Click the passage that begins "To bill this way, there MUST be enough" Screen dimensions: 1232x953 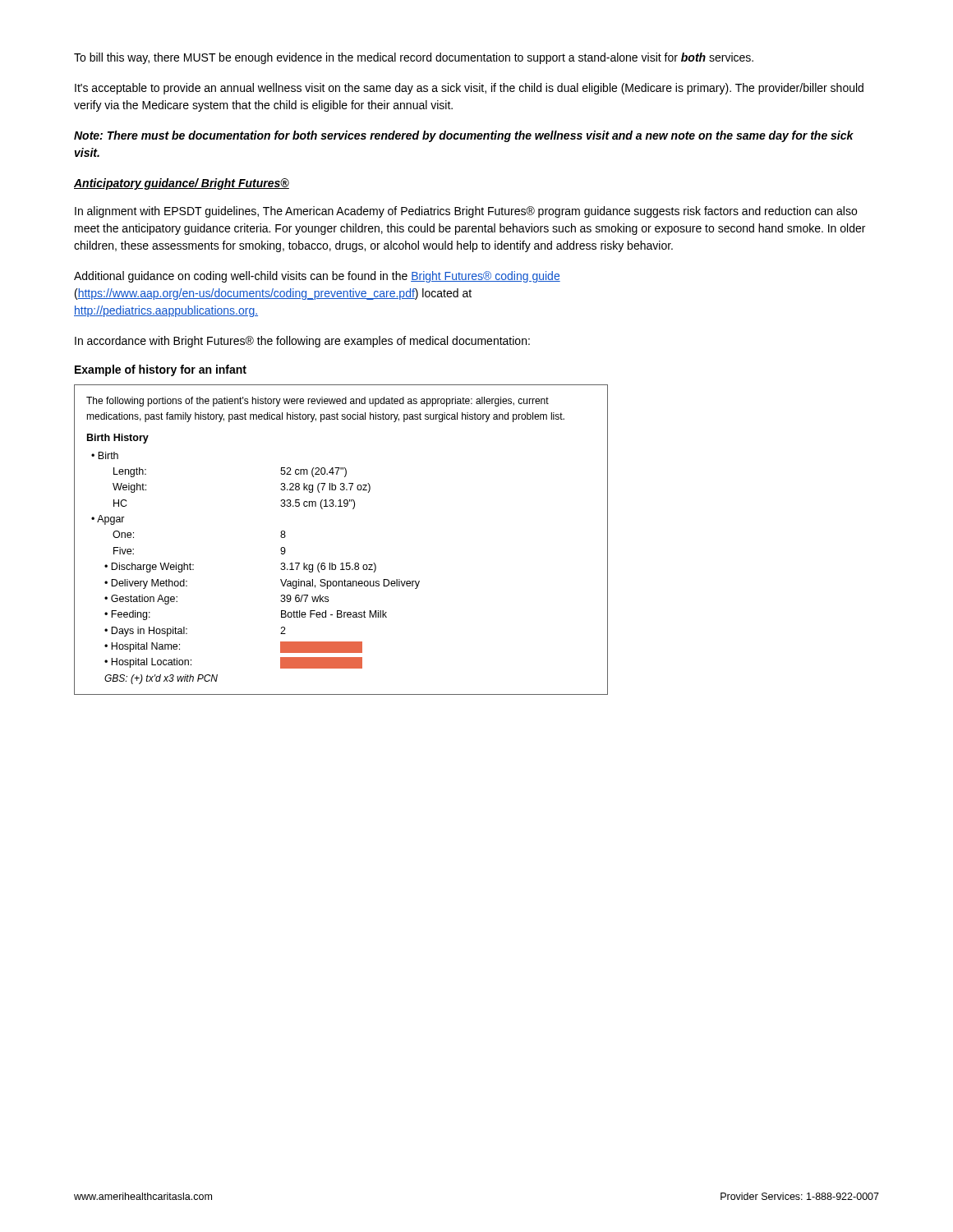tap(414, 57)
